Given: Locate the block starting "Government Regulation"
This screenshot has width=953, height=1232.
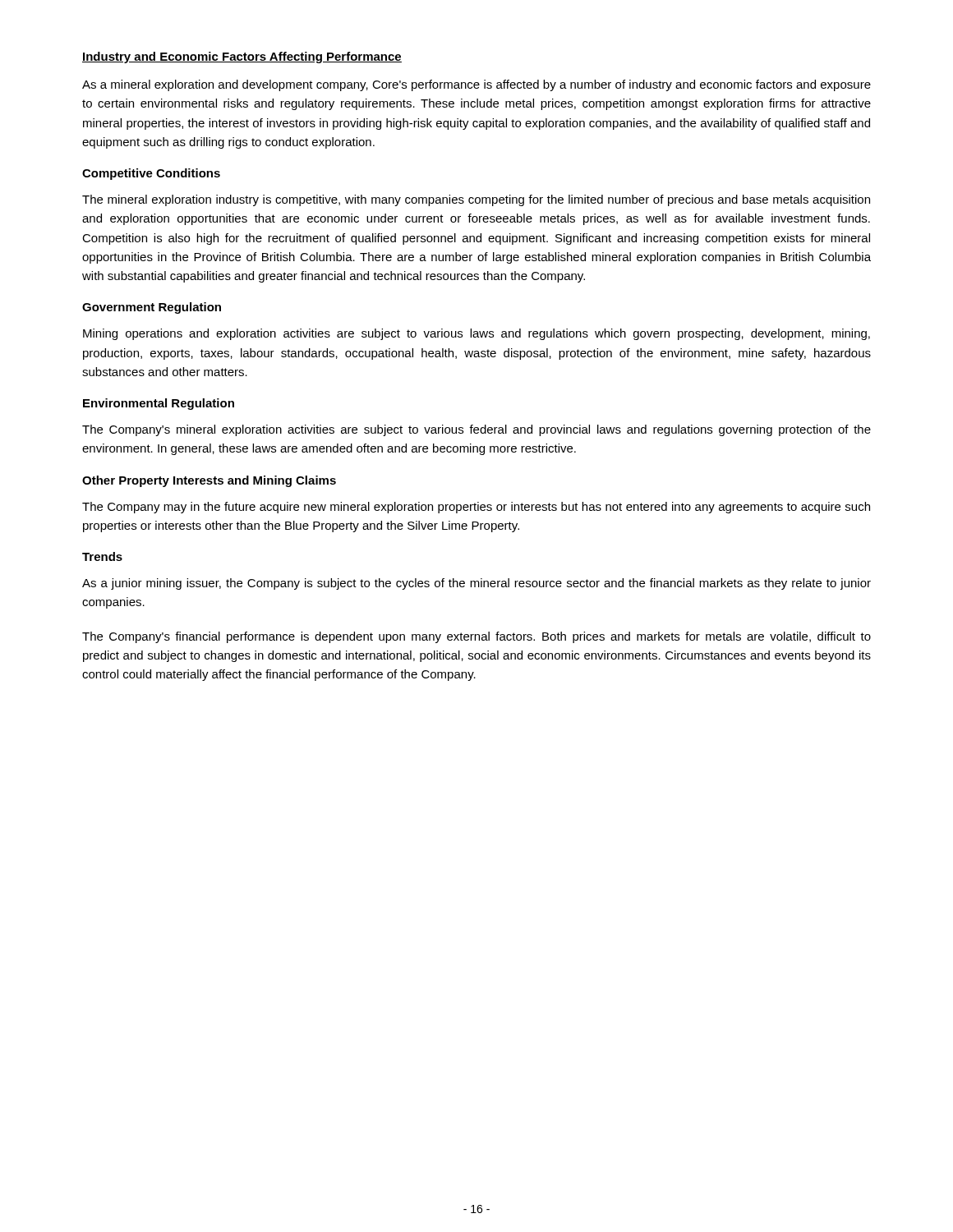Looking at the screenshot, I should point(152,307).
